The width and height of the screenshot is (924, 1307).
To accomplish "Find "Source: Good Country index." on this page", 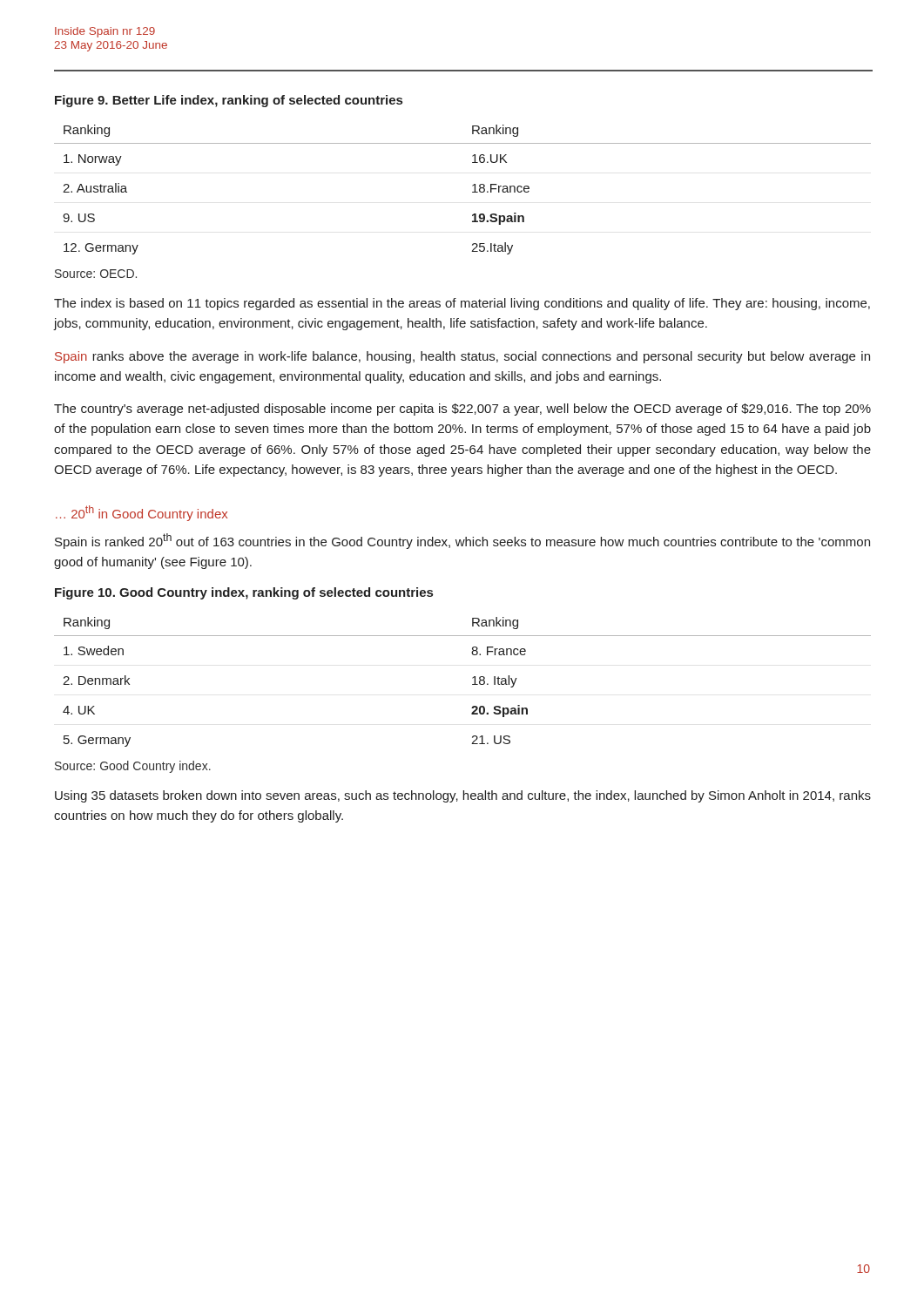I will tap(133, 765).
